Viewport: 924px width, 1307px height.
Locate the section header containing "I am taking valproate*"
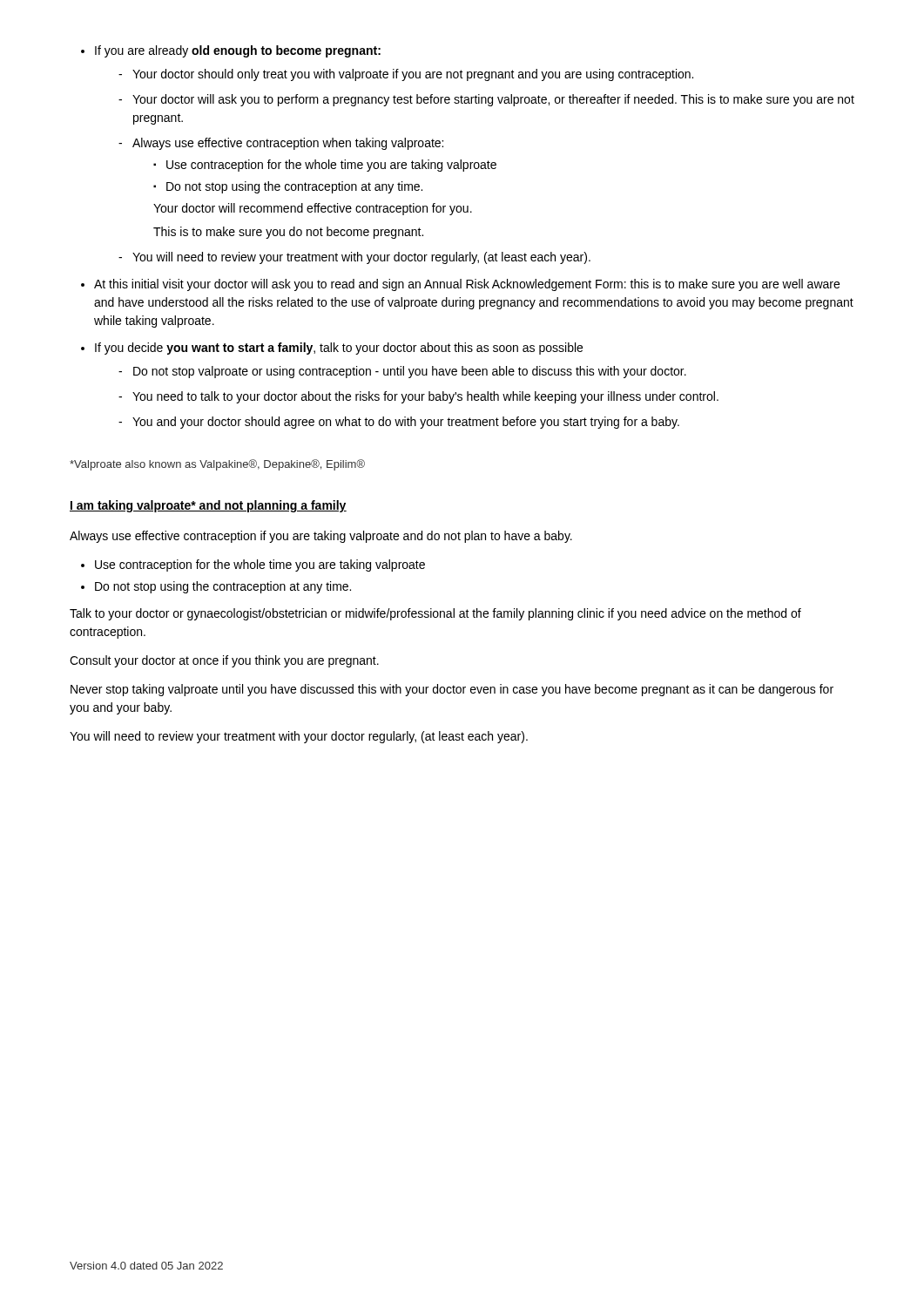tap(208, 506)
